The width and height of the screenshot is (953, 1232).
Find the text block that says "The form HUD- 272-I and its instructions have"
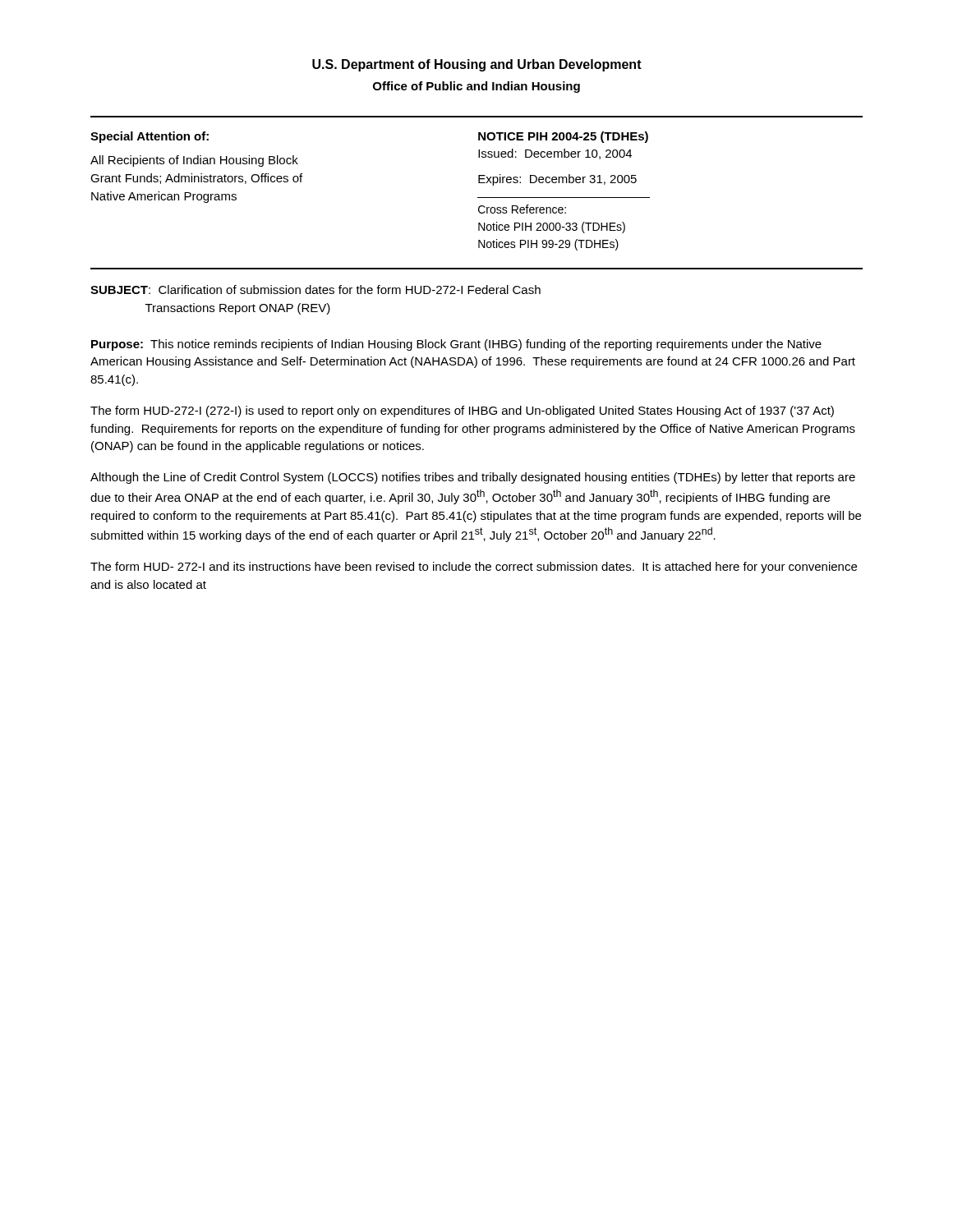474,575
